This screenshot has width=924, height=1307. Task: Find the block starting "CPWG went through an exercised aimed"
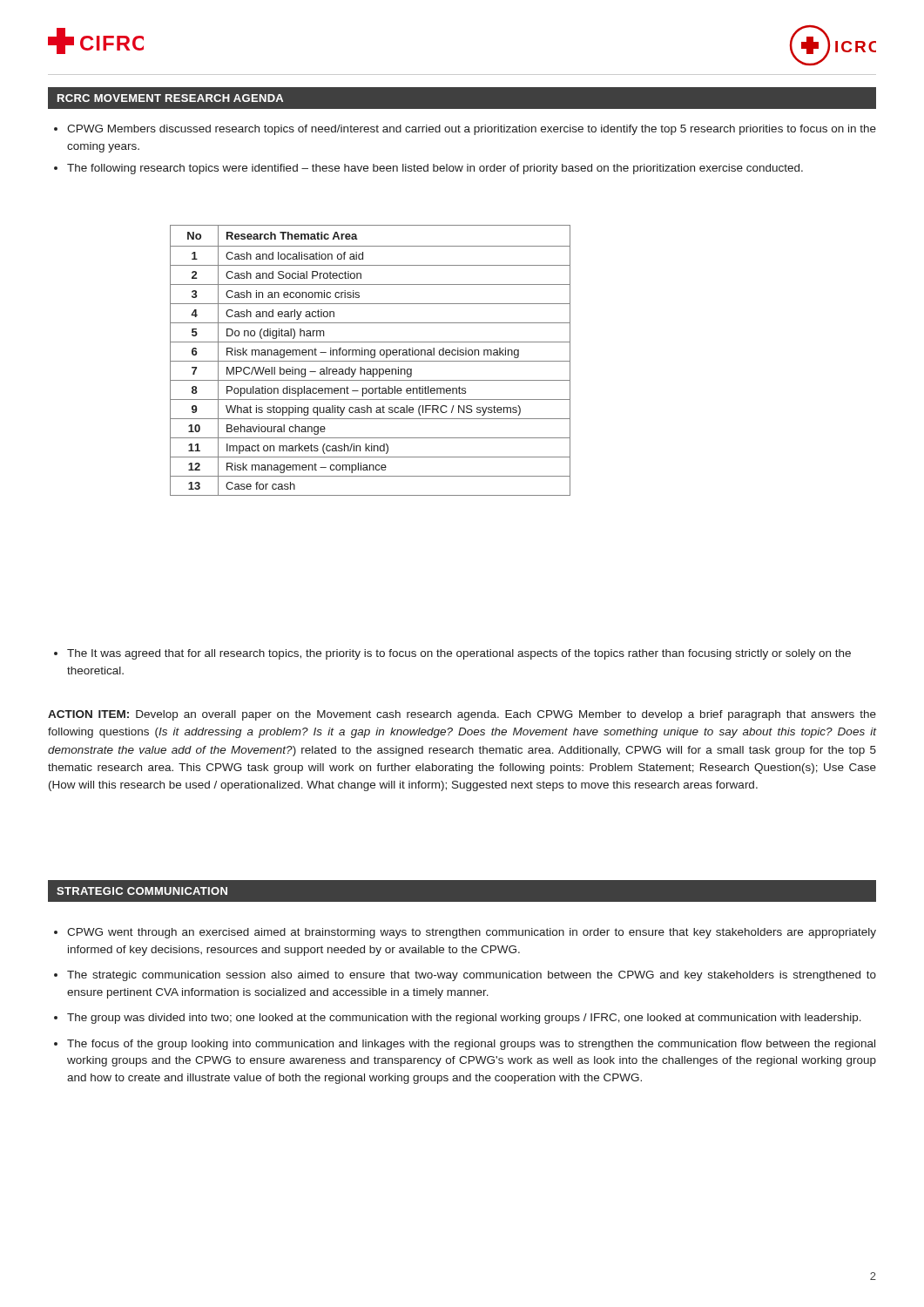tap(472, 940)
